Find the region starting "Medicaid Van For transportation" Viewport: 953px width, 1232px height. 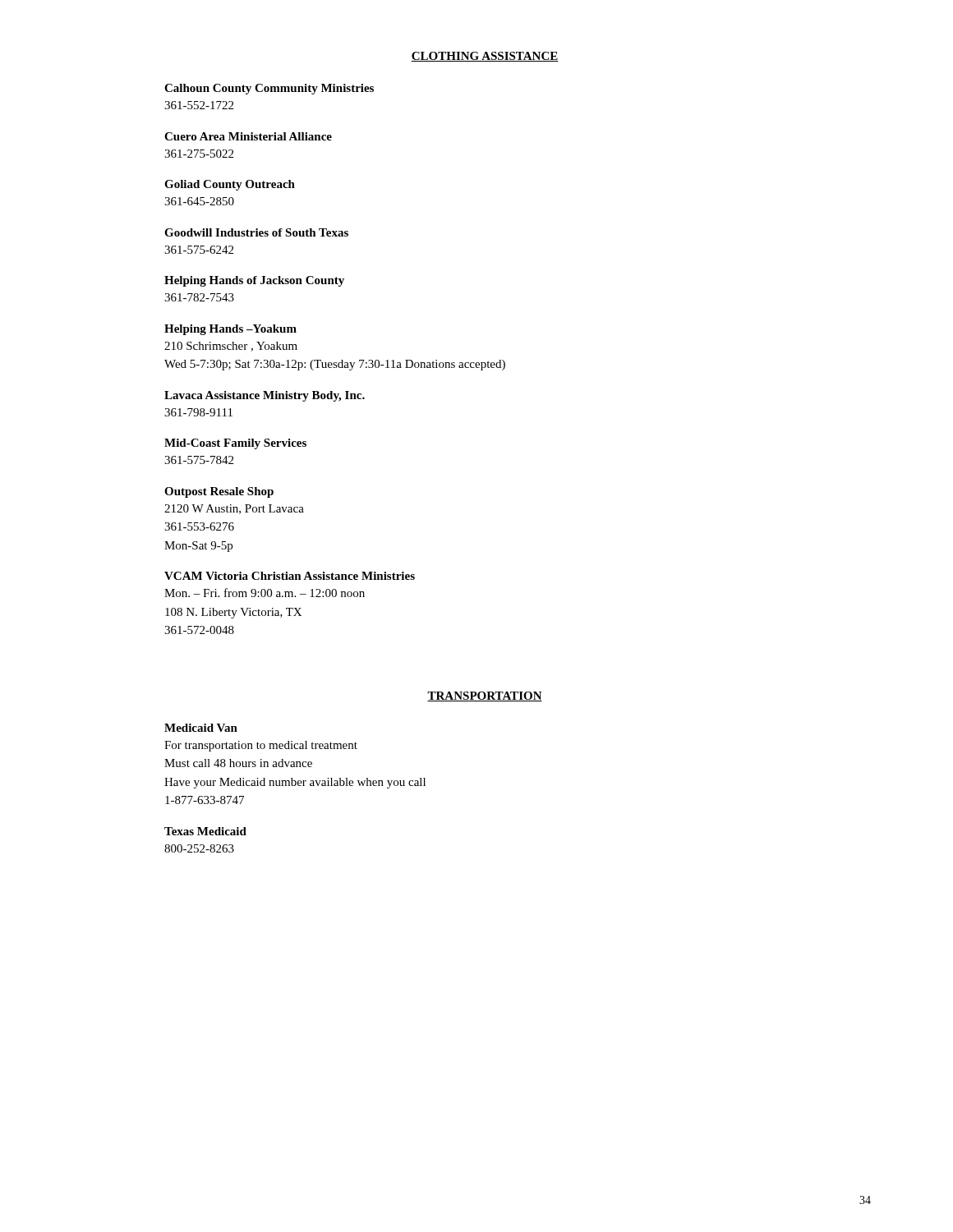coord(201,728)
